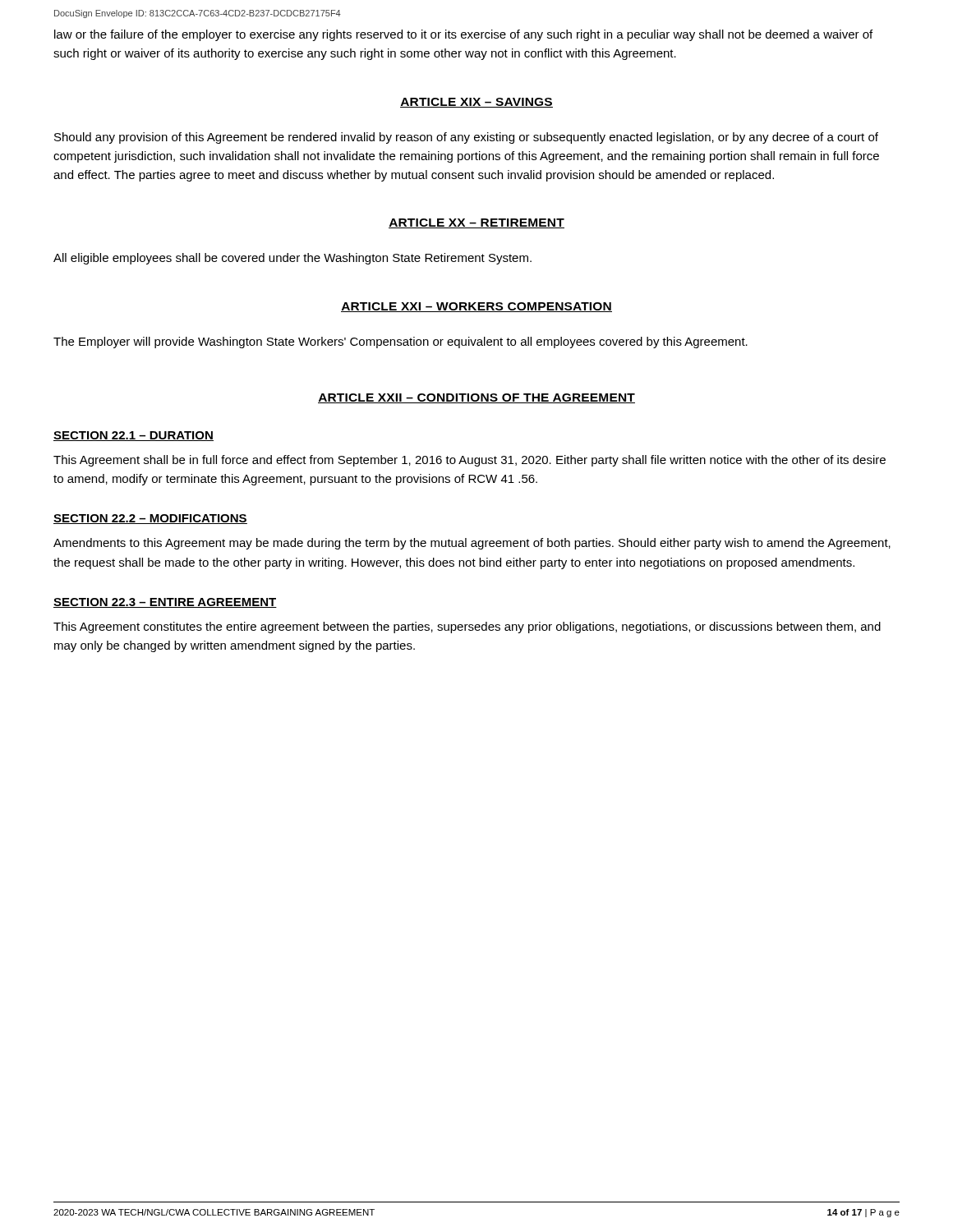Click where it says "SECTION 22.3 – ENTIRE AGREEMENT"
953x1232 pixels.
point(165,601)
